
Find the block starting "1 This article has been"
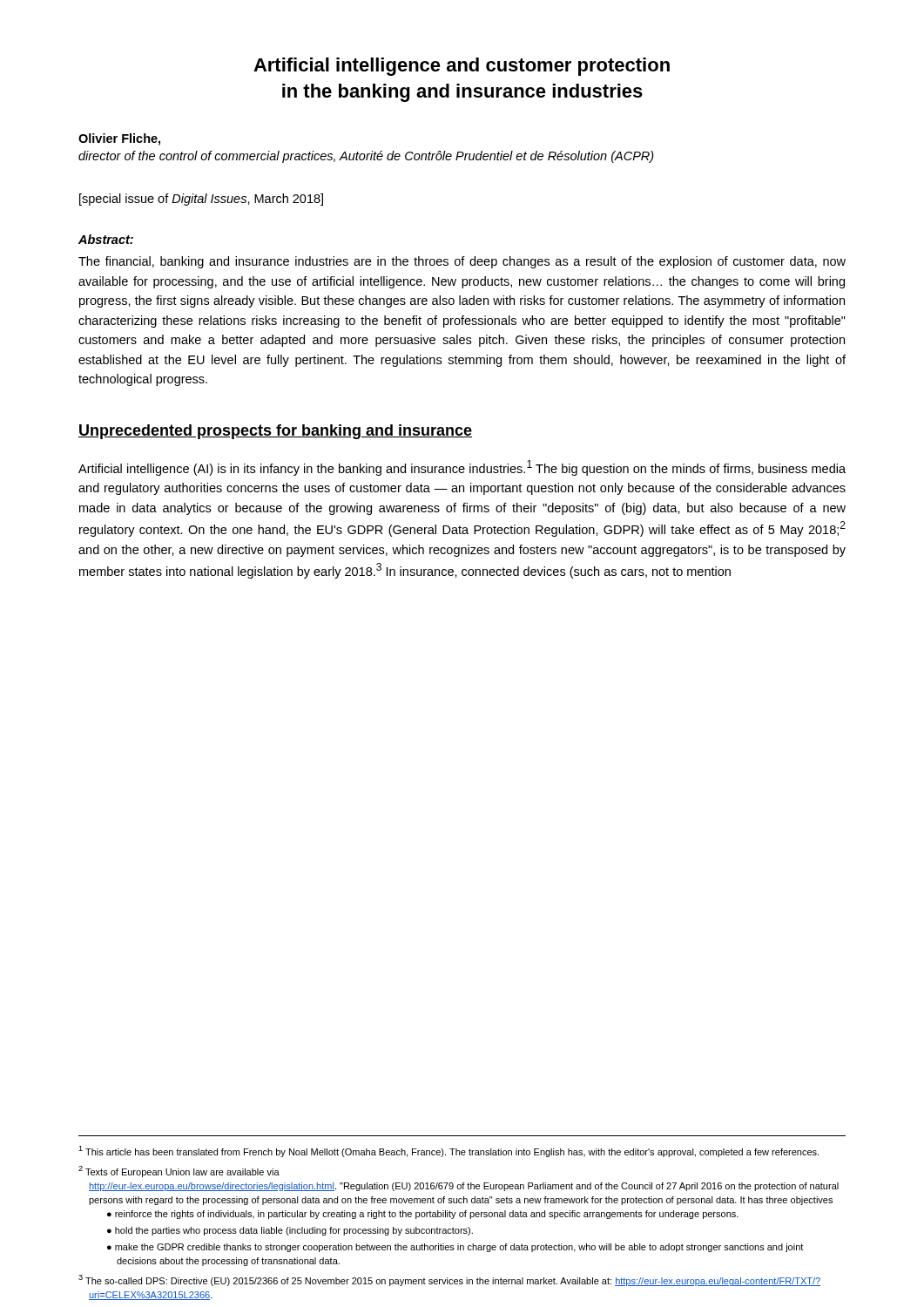pos(449,1150)
